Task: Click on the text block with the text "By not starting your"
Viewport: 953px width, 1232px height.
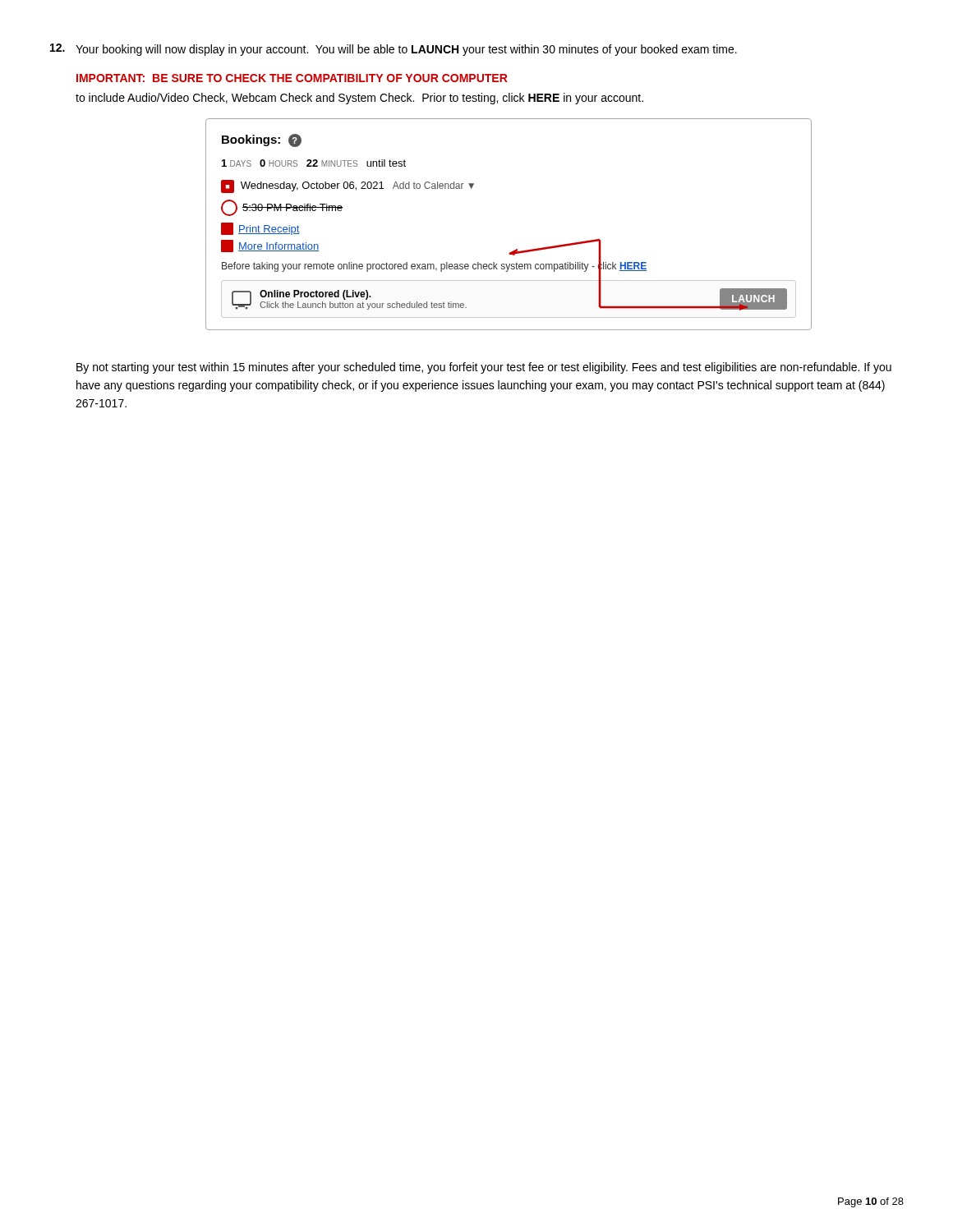Action: tap(484, 385)
